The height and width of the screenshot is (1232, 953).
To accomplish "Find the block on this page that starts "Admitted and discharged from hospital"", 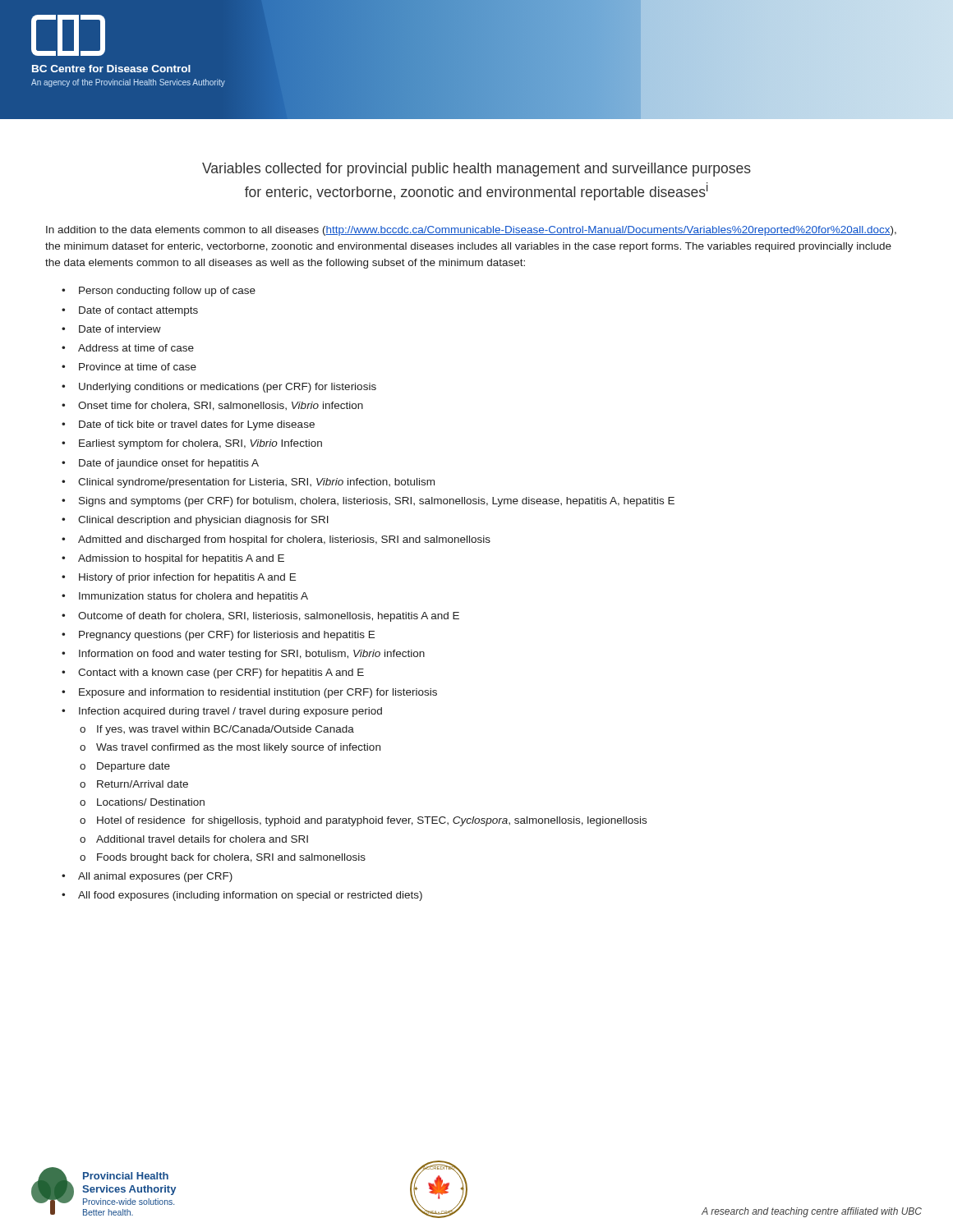I will pyautogui.click(x=284, y=539).
